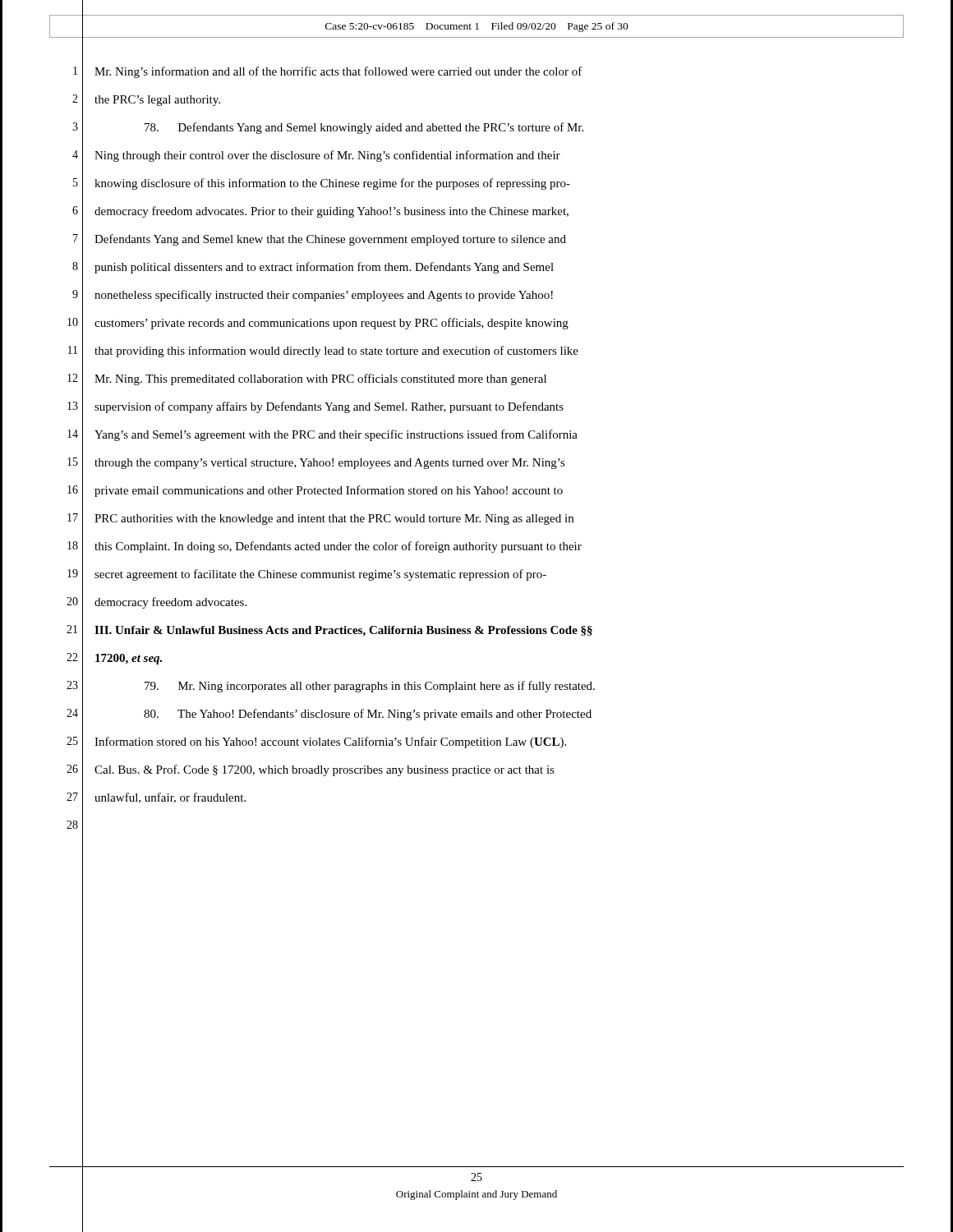Navigate to the text block starting "III. Unfair & Unlawful Business Acts and"
This screenshot has width=953, height=1232.
point(344,630)
